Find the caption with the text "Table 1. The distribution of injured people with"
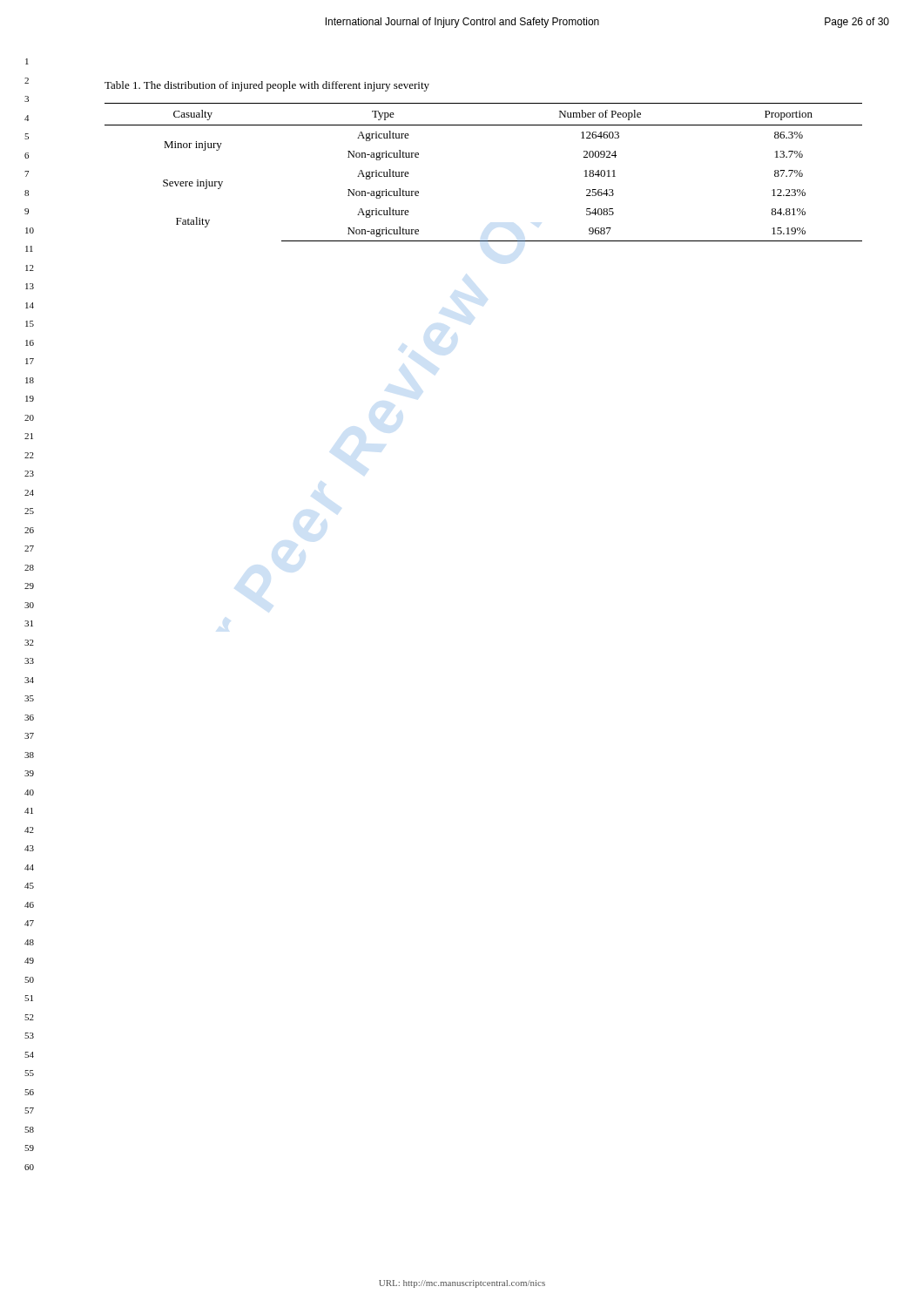Screen dimensions: 1307x924 [x=267, y=85]
